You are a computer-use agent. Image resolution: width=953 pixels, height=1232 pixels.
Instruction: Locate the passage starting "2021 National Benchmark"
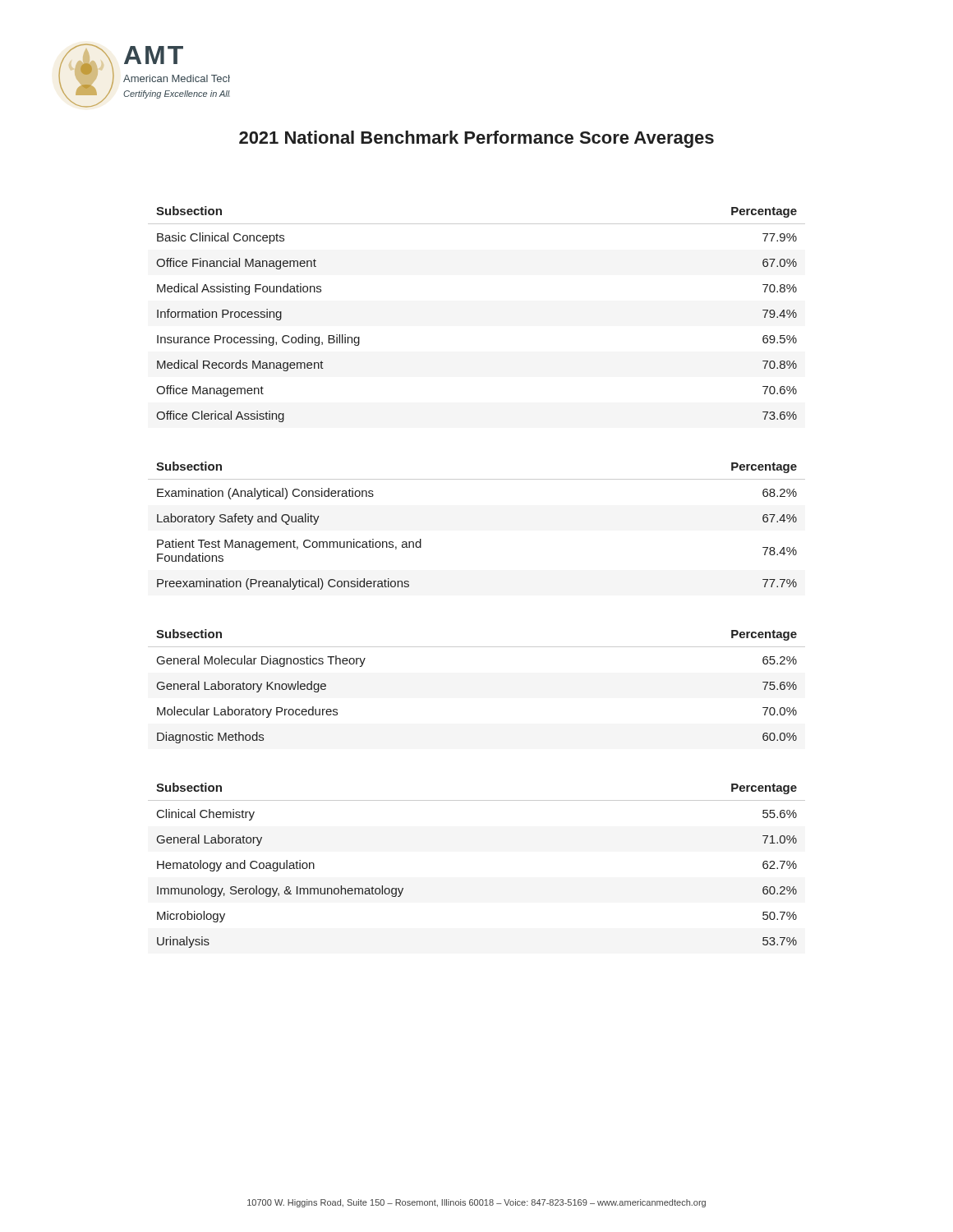coord(476,138)
